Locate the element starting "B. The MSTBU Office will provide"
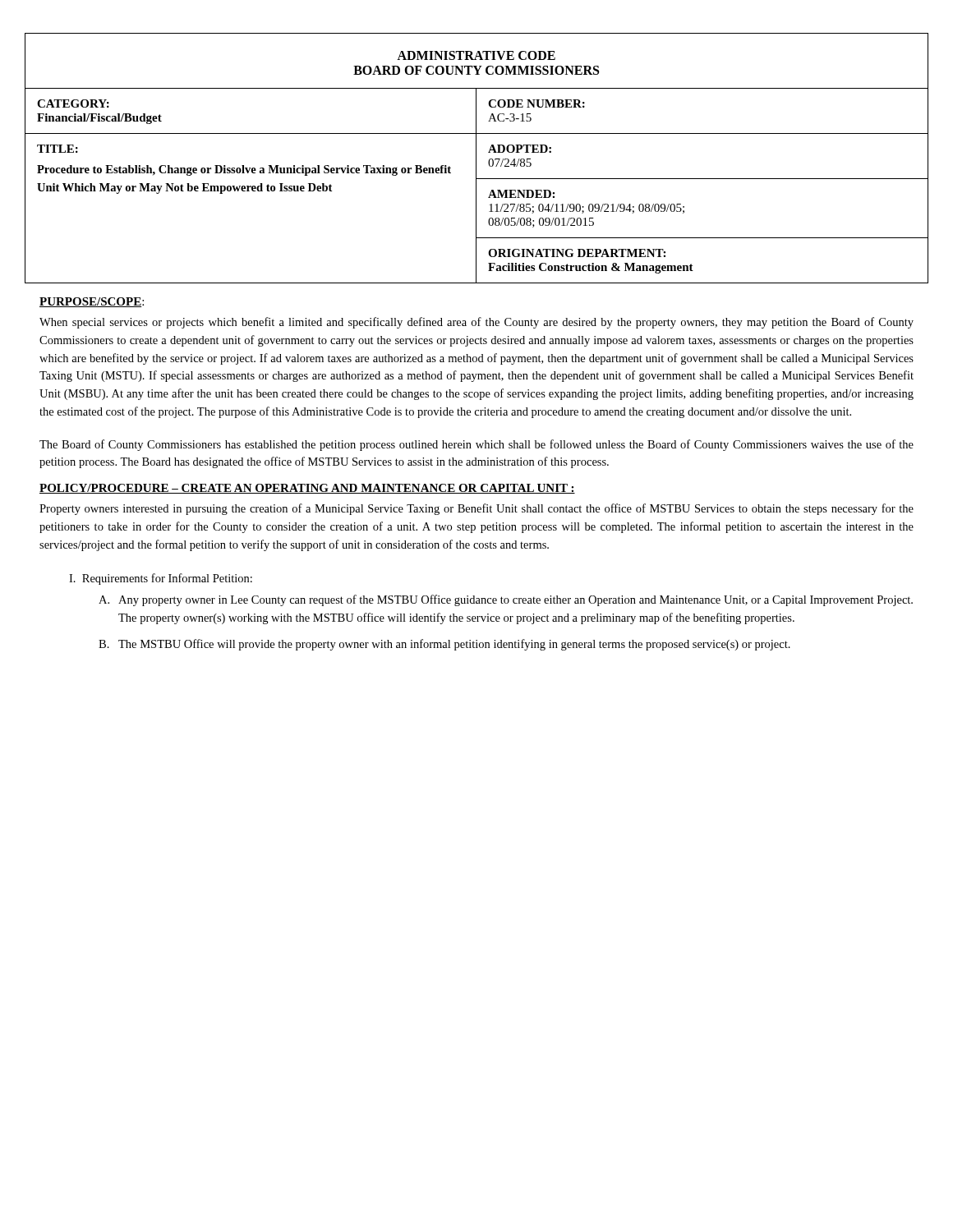The width and height of the screenshot is (953, 1232). pyautogui.click(x=445, y=644)
